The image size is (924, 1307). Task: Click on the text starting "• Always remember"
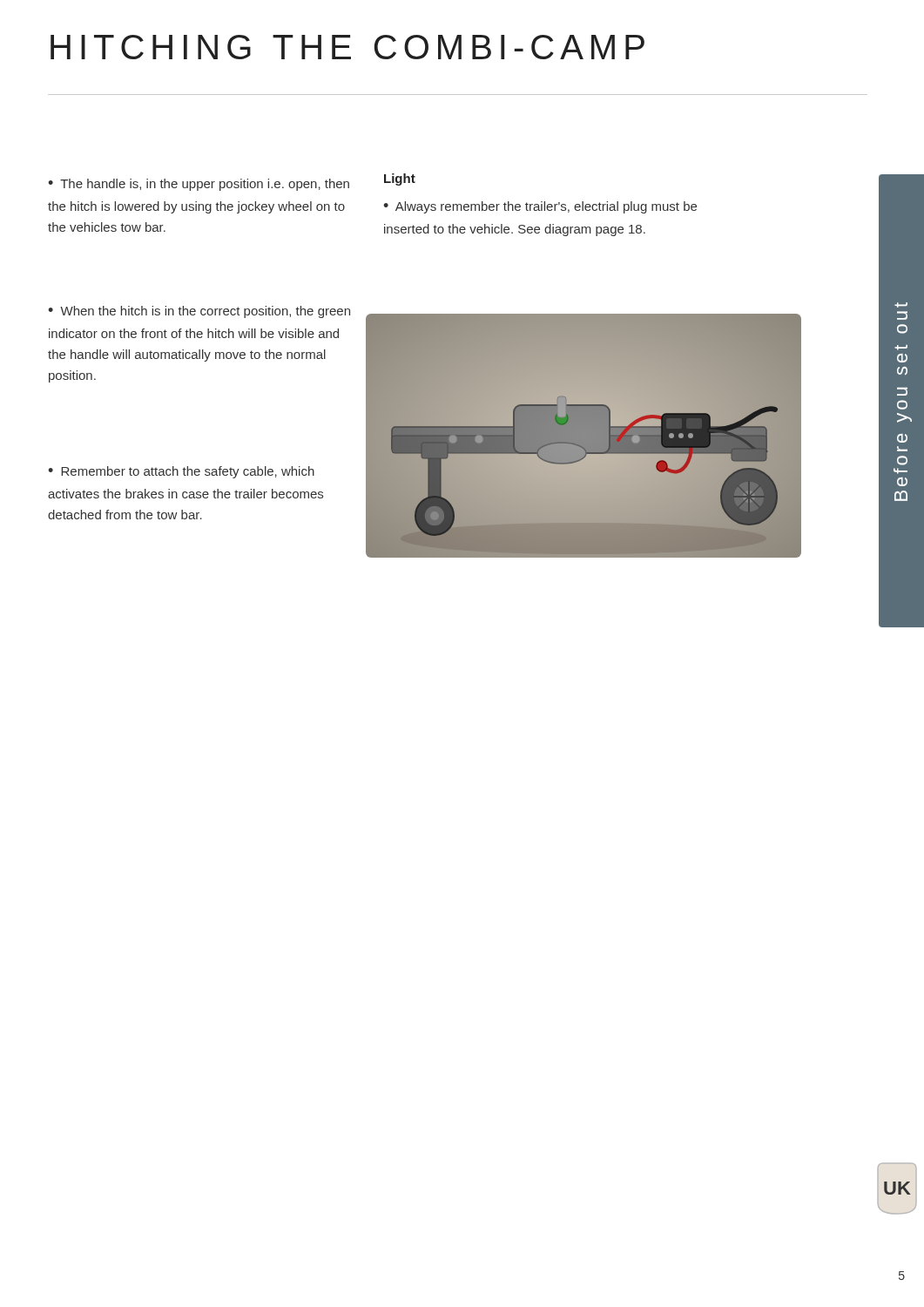540,216
